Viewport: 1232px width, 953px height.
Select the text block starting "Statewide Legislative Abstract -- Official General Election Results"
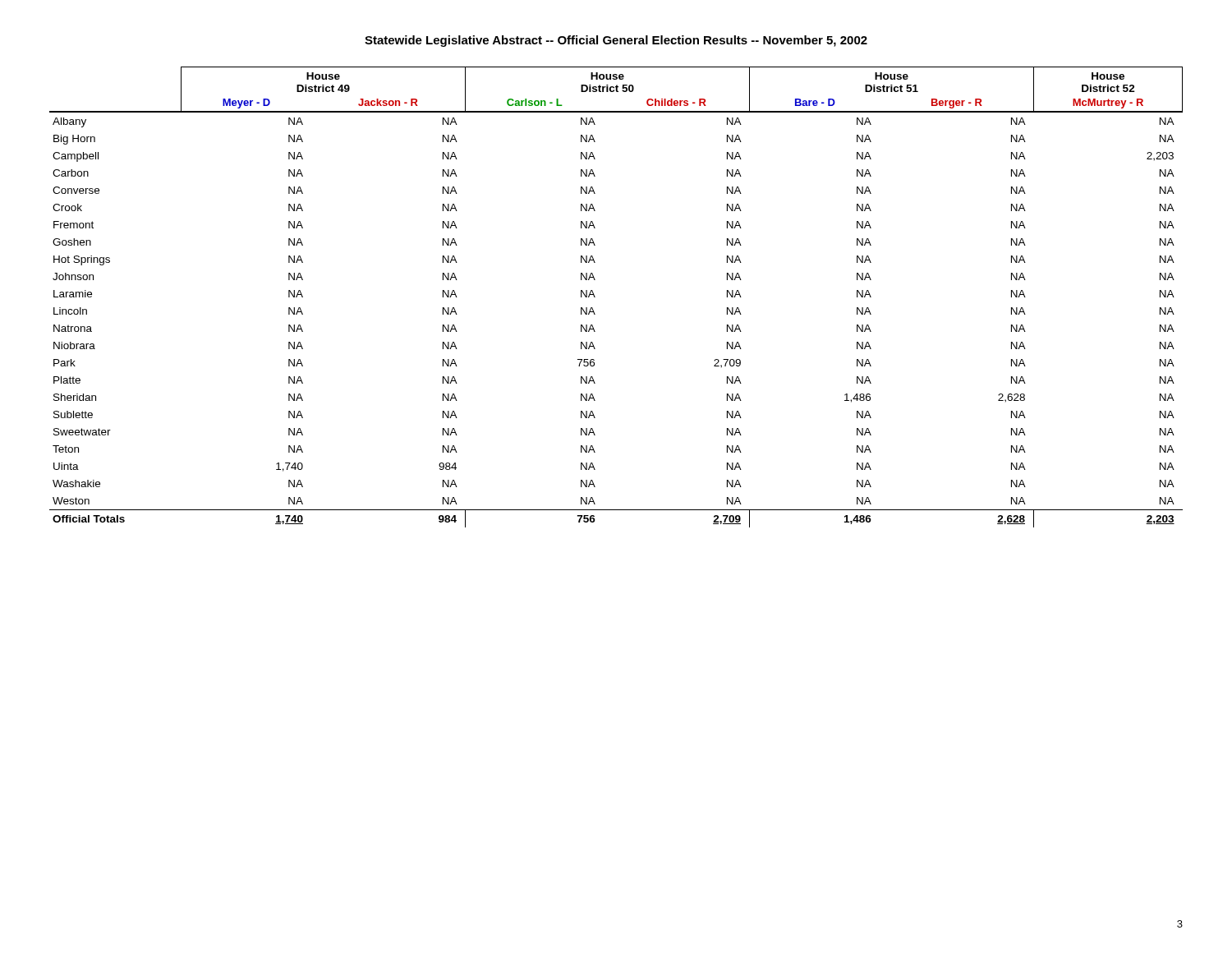(616, 40)
